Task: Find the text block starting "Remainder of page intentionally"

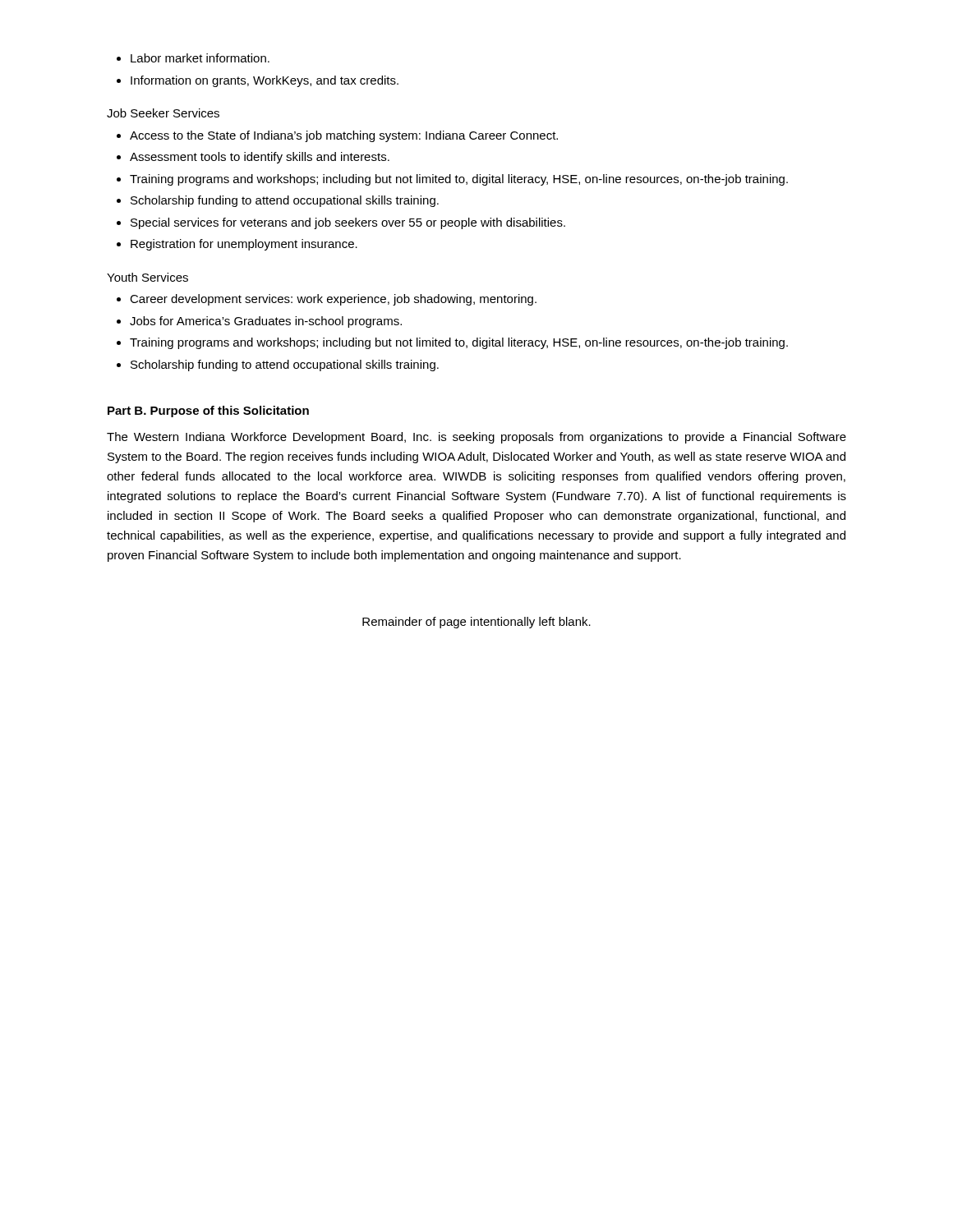Action: click(x=476, y=621)
